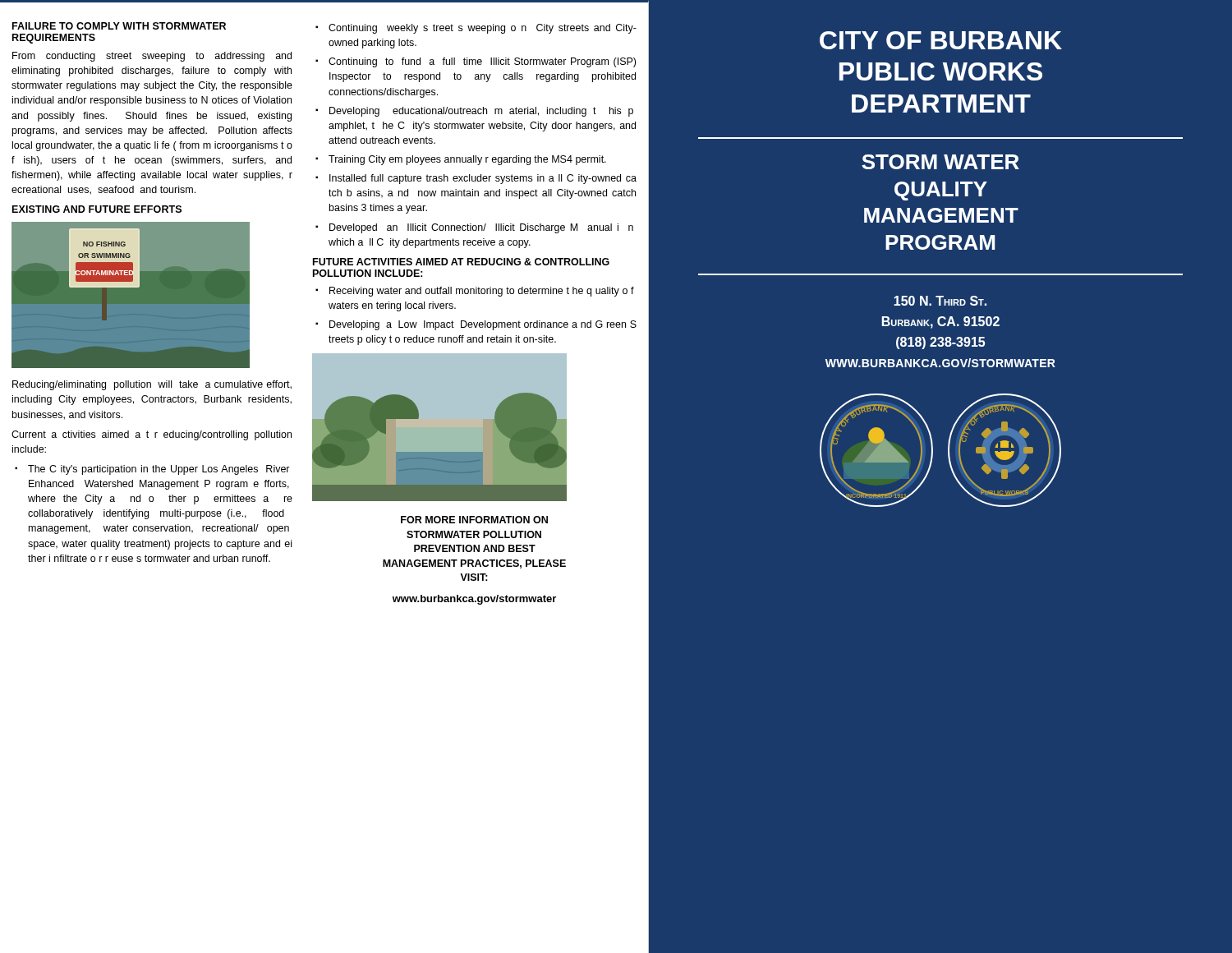Viewport: 1232px width, 953px height.
Task: Click on the element starting "Reducing/eliminating pollution will take a cumulative effort,"
Action: pyautogui.click(x=152, y=400)
